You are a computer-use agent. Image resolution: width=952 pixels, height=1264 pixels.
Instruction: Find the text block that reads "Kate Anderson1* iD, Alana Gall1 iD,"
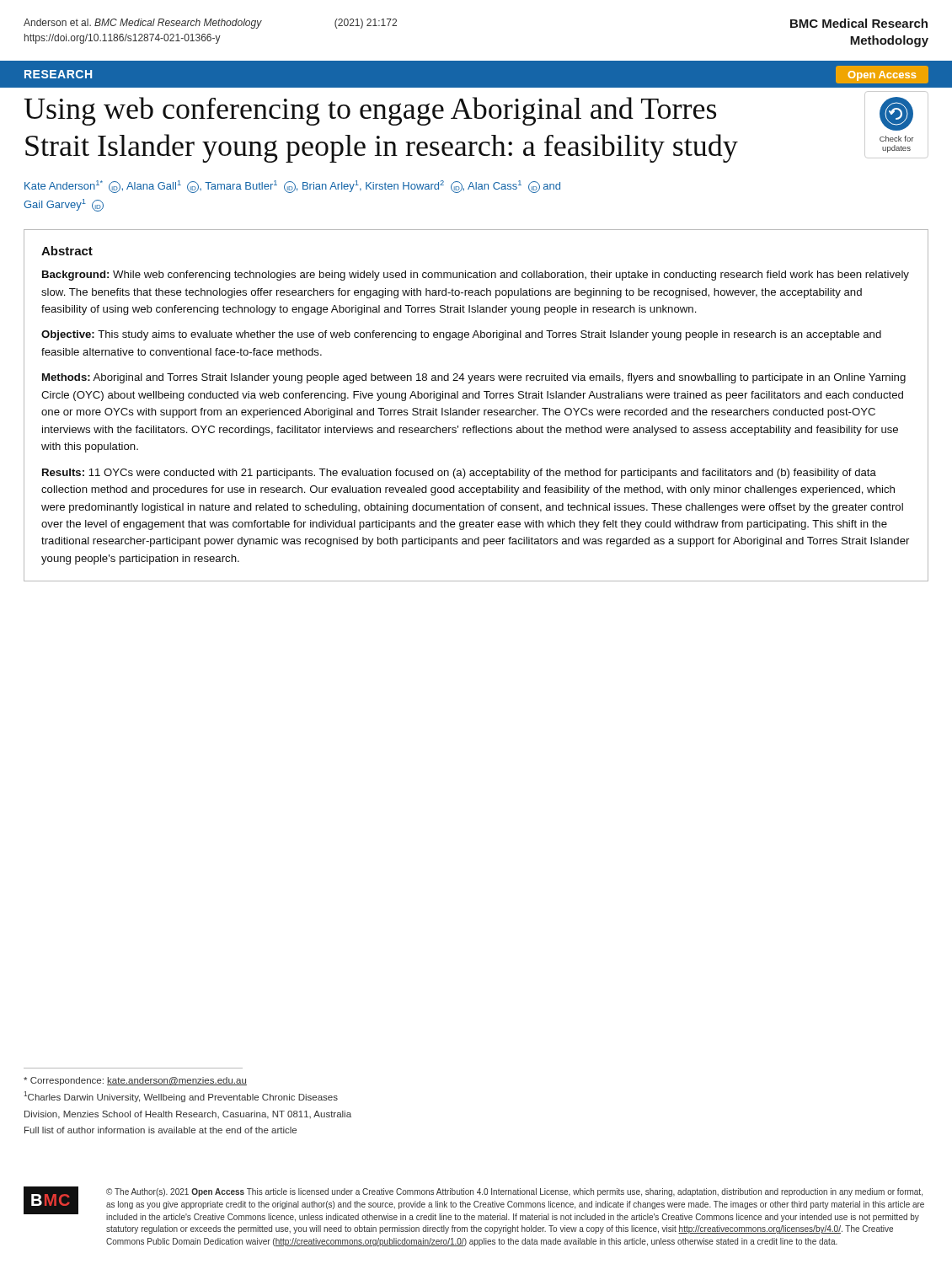[x=292, y=195]
